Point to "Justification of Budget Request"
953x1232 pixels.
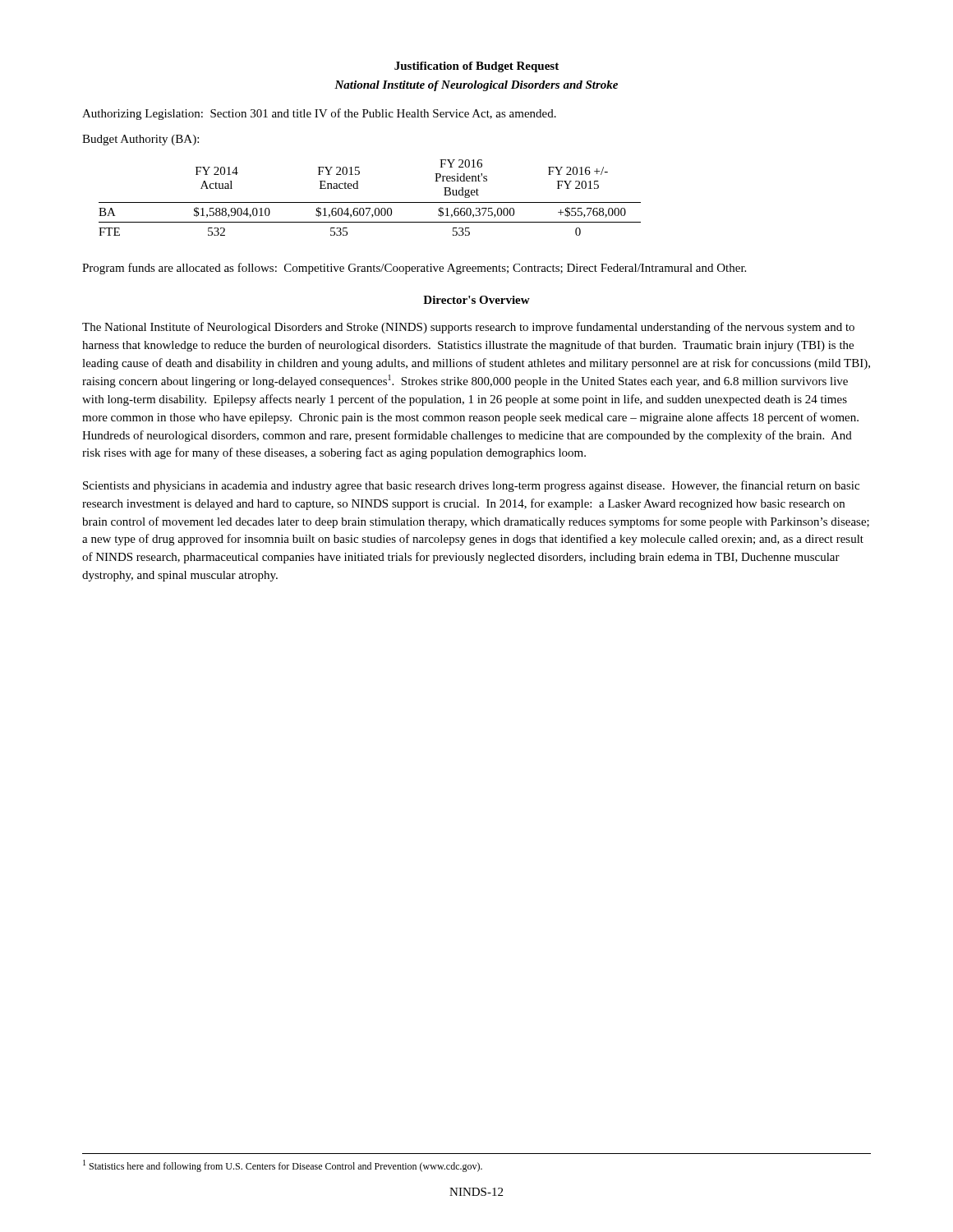(476, 66)
